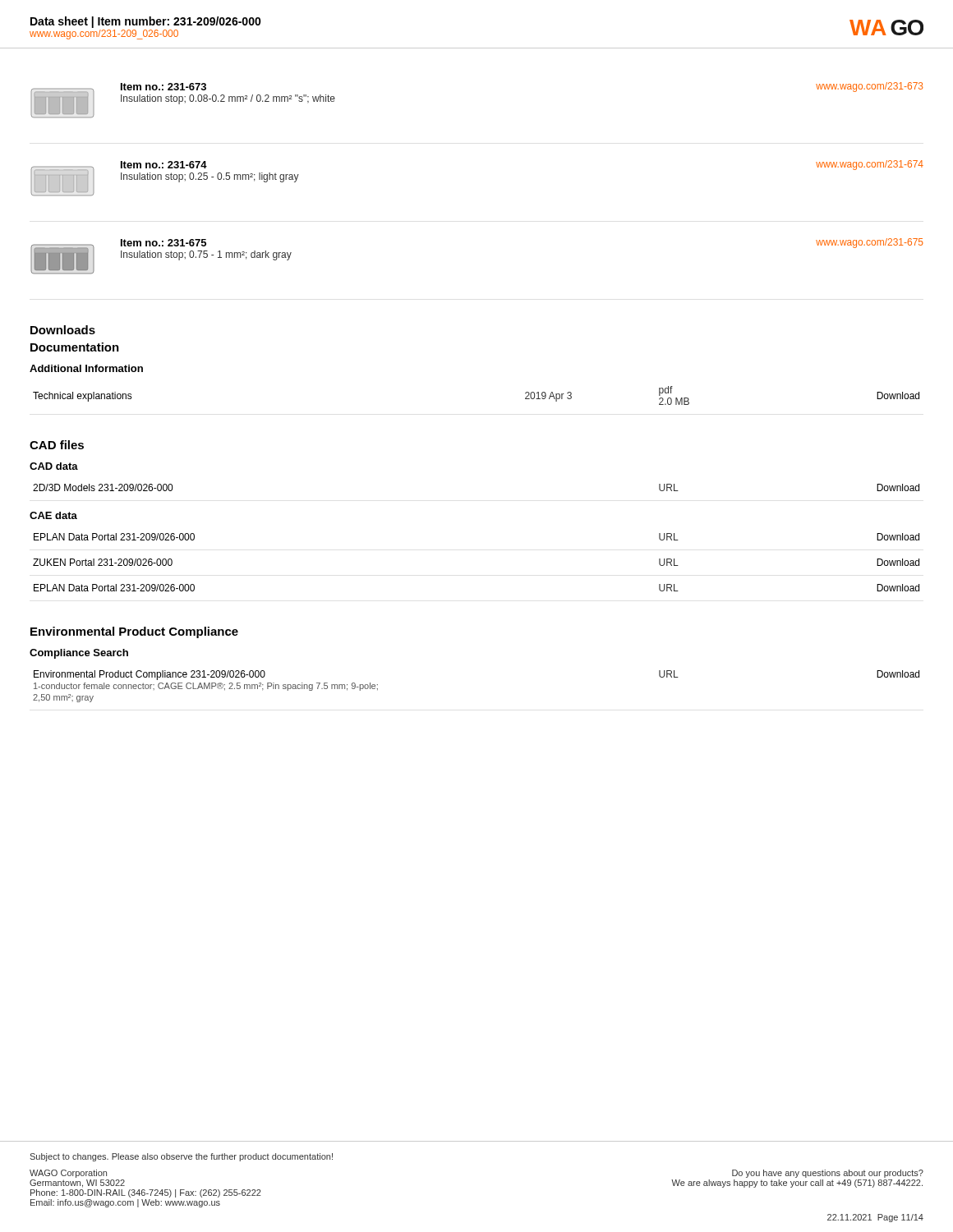Select the section header that reads "Environmental Product Compliance"

tap(134, 631)
